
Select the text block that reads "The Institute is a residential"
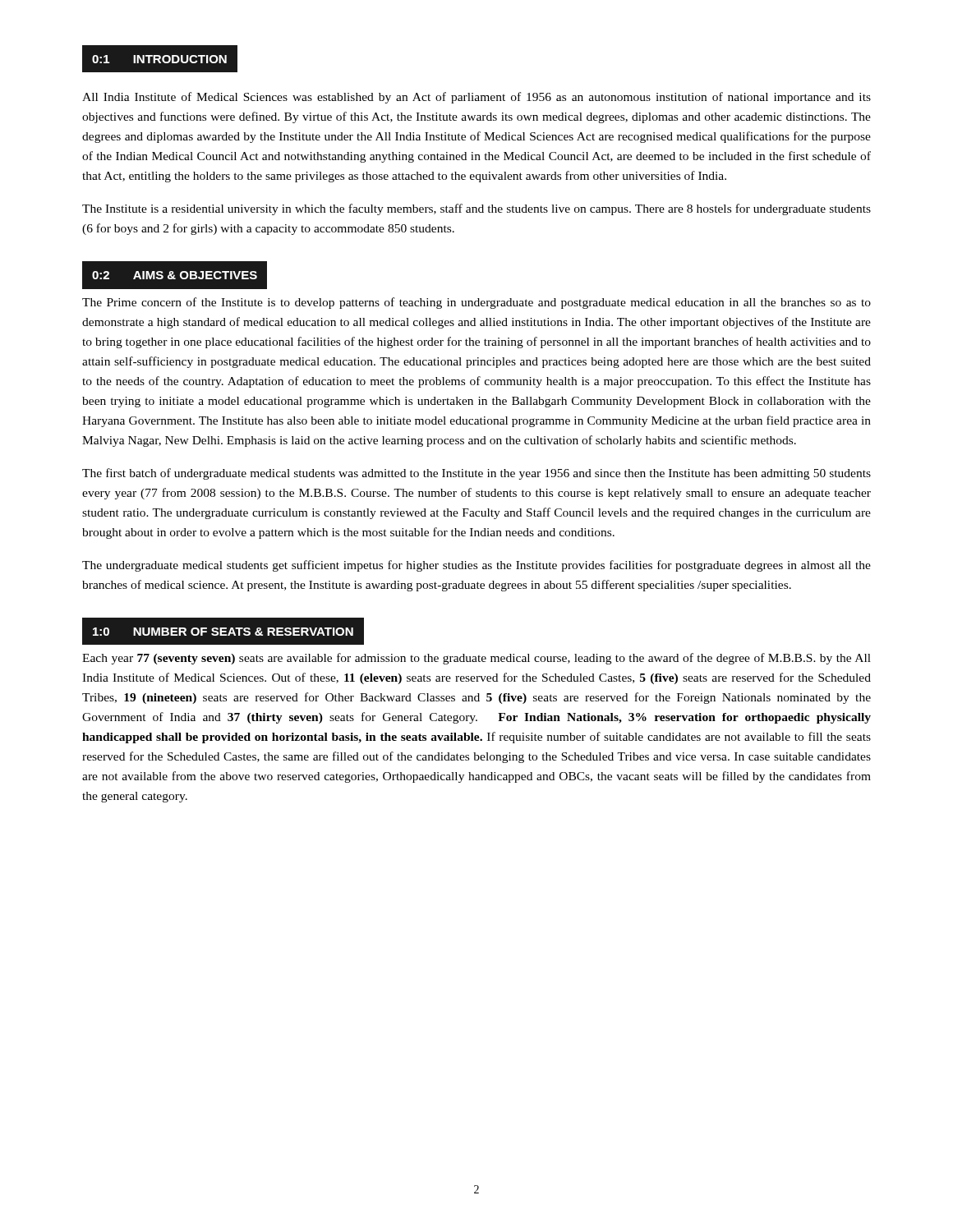click(476, 218)
